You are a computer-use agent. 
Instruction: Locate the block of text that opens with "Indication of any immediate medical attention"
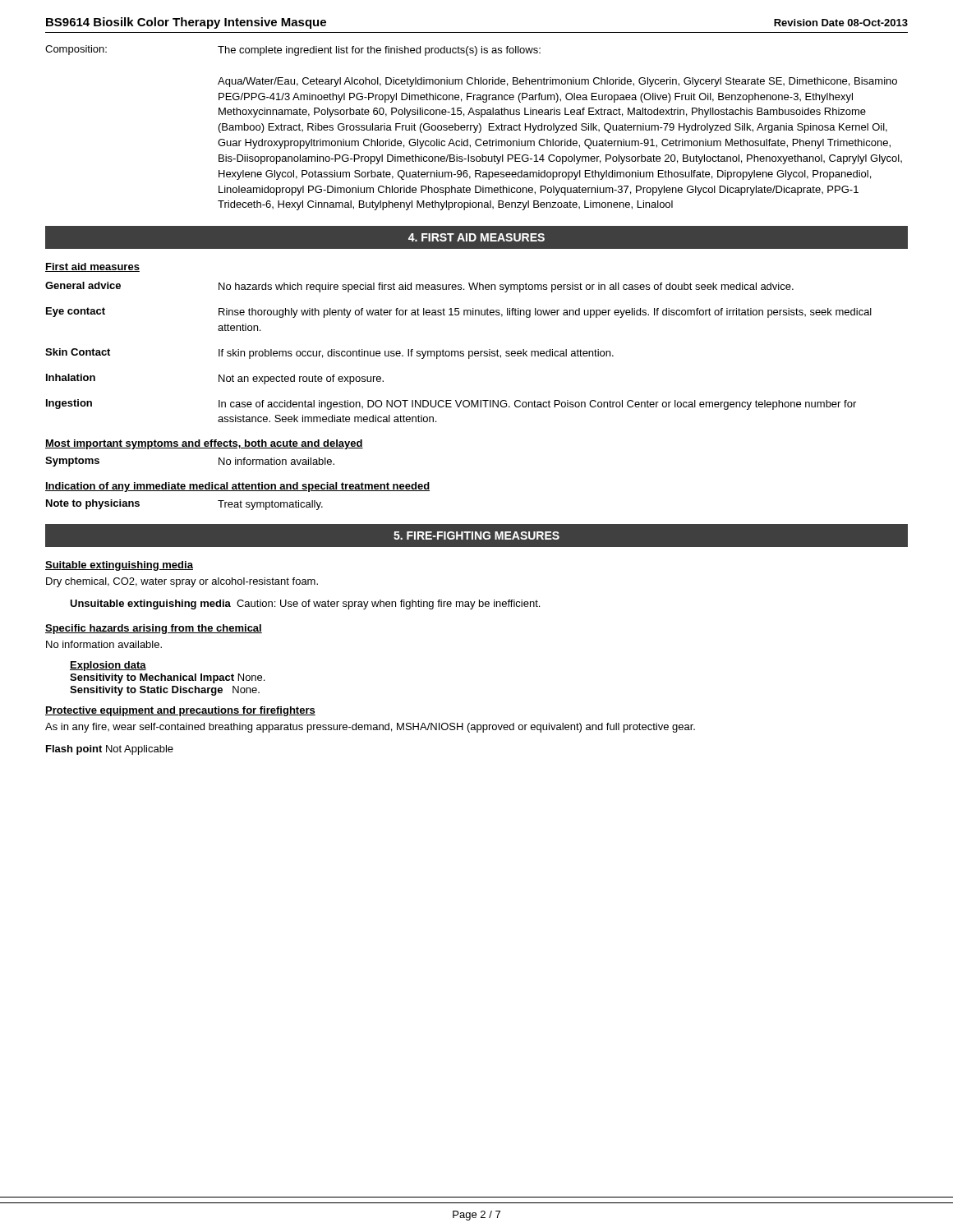[x=237, y=486]
